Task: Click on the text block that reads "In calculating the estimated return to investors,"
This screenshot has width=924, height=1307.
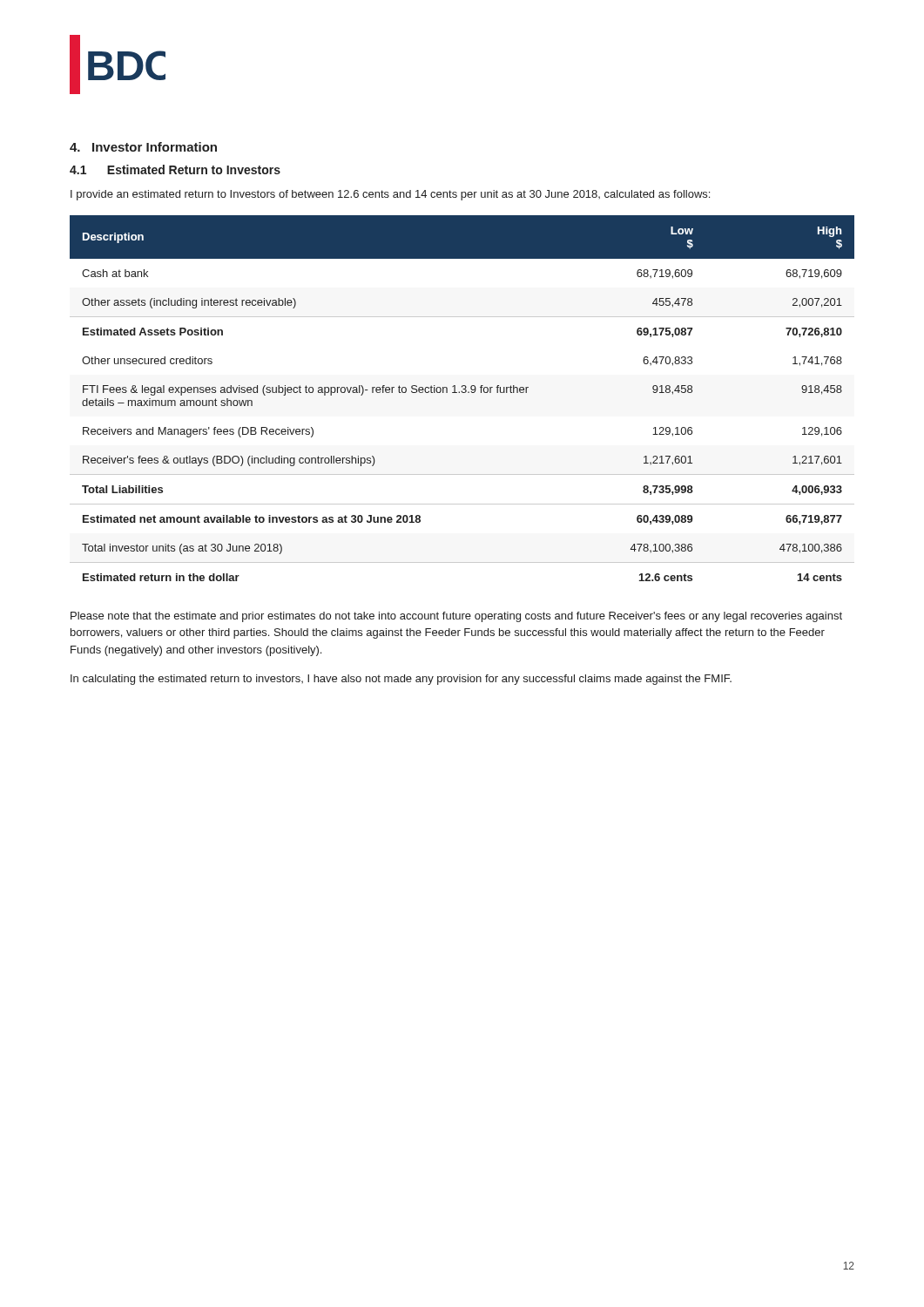Action: [x=401, y=678]
